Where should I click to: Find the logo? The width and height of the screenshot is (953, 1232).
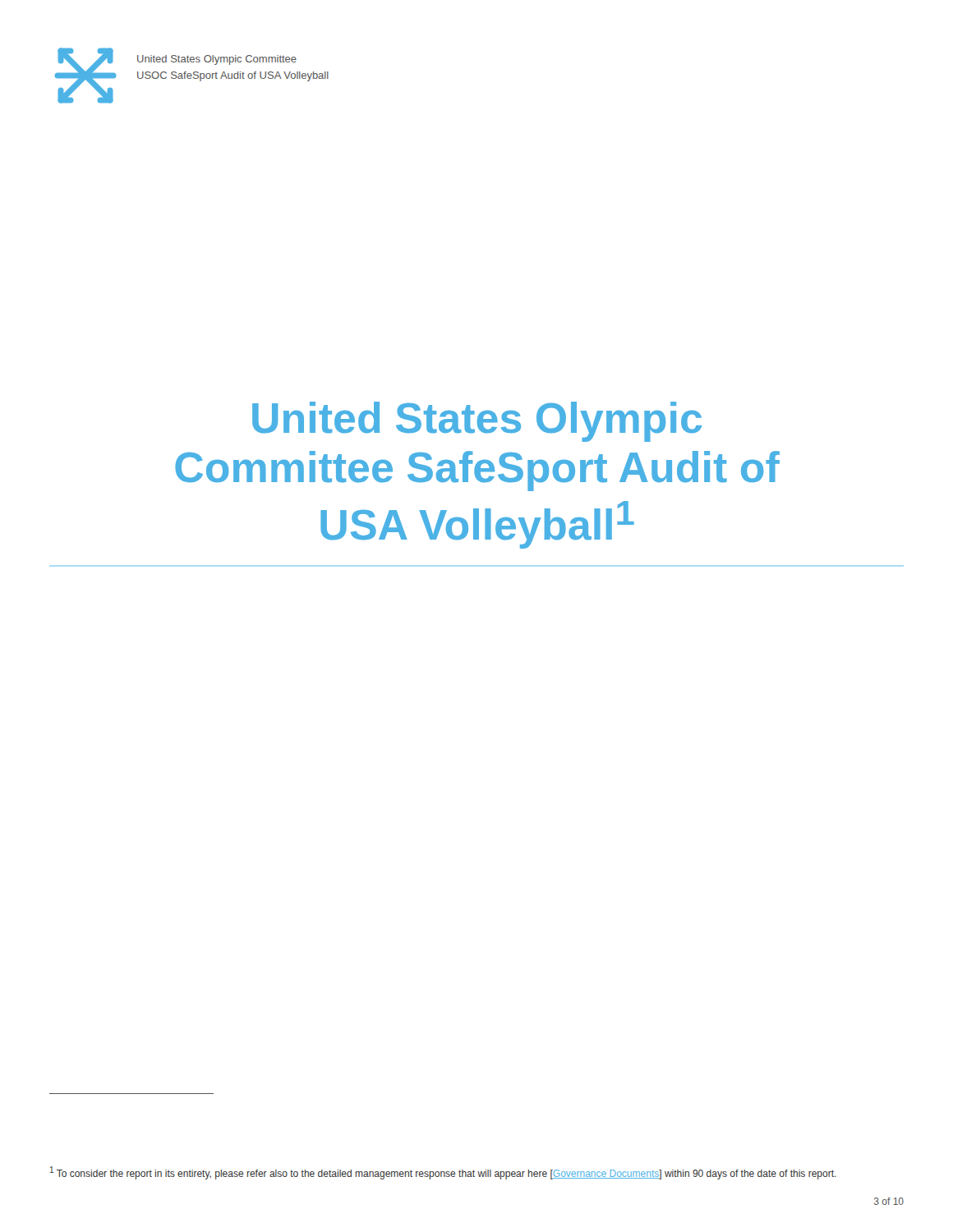[85, 77]
